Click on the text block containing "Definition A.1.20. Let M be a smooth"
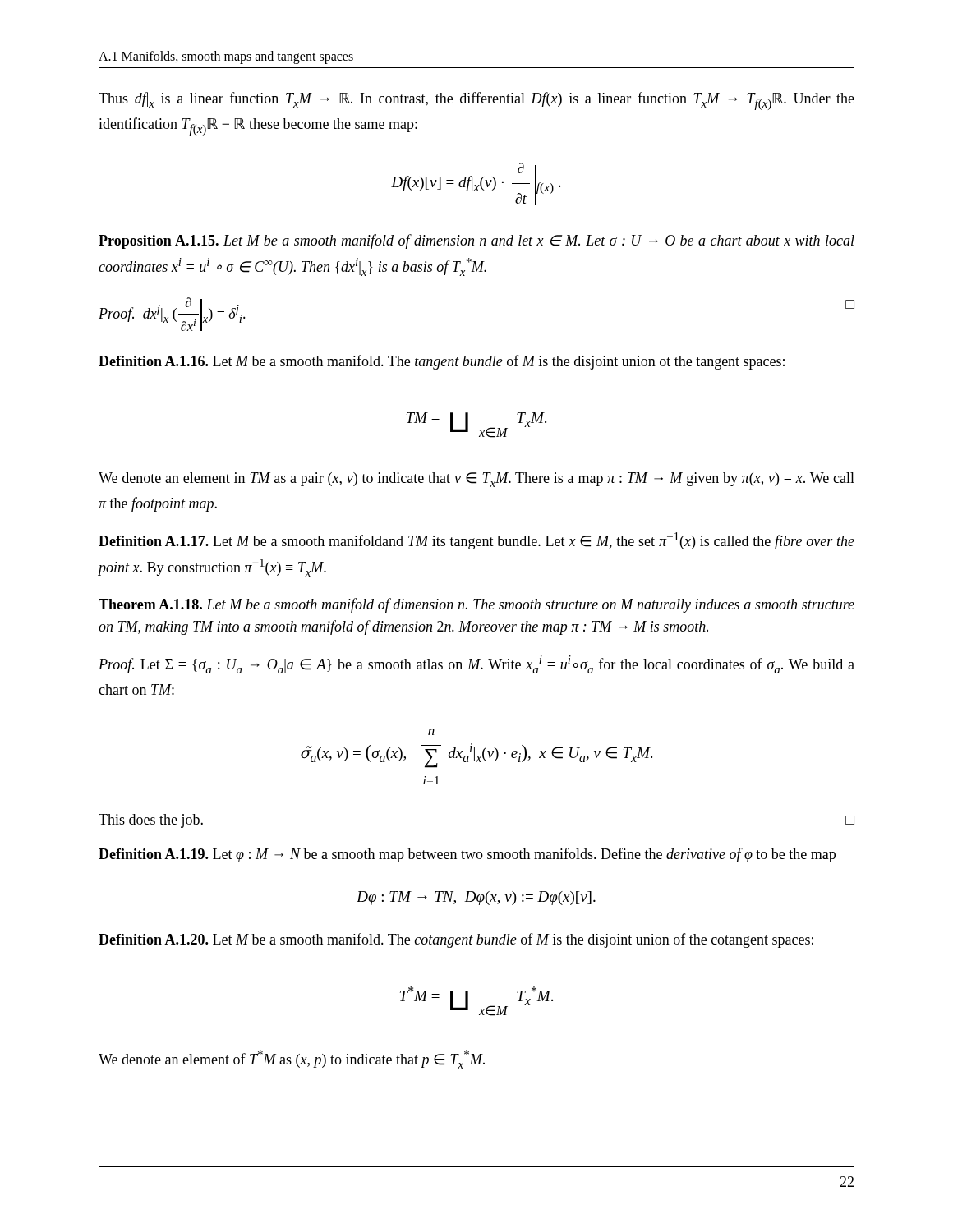 (x=476, y=940)
